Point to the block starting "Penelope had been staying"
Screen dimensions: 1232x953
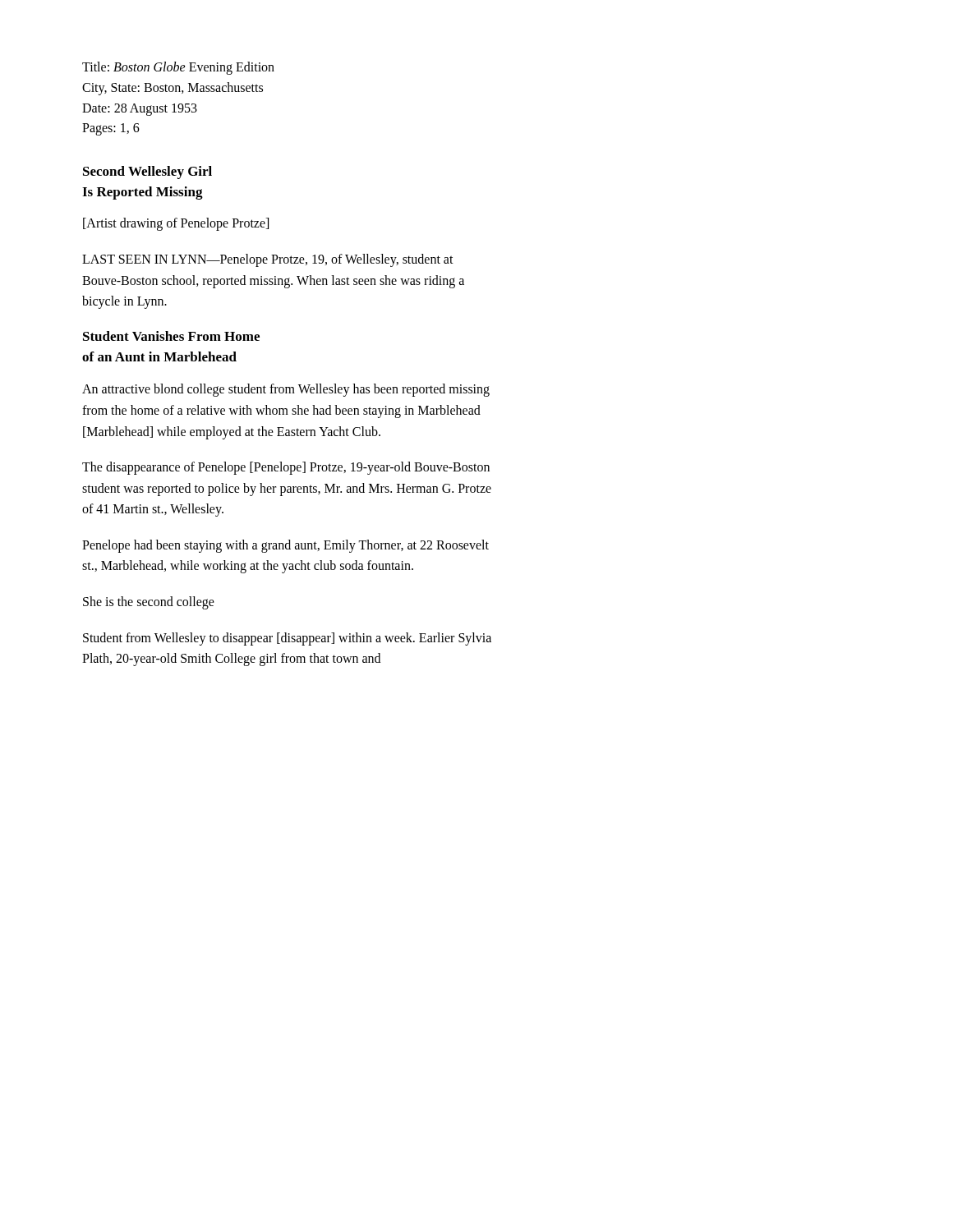point(285,555)
